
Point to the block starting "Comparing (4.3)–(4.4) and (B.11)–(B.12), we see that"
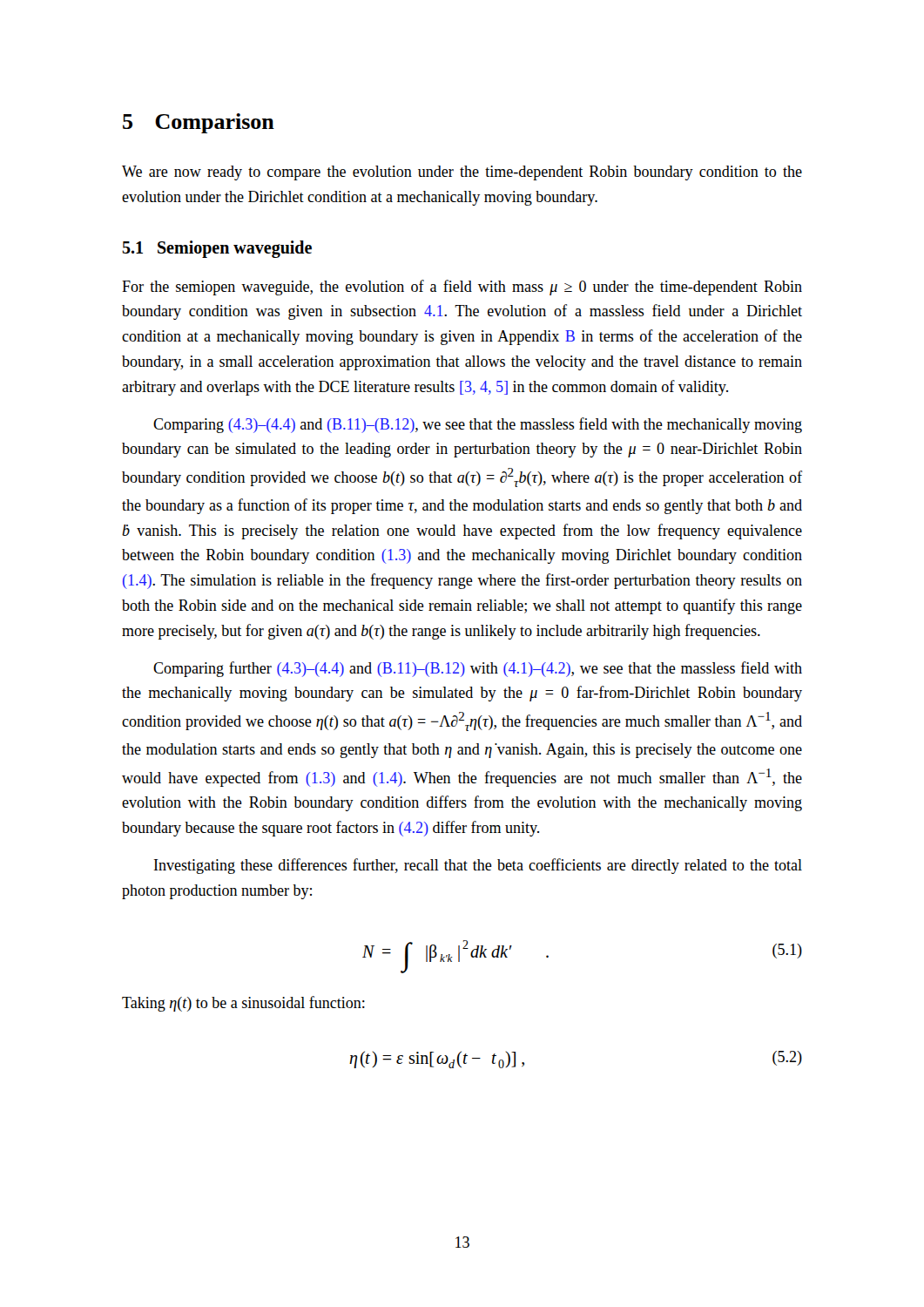tap(462, 527)
